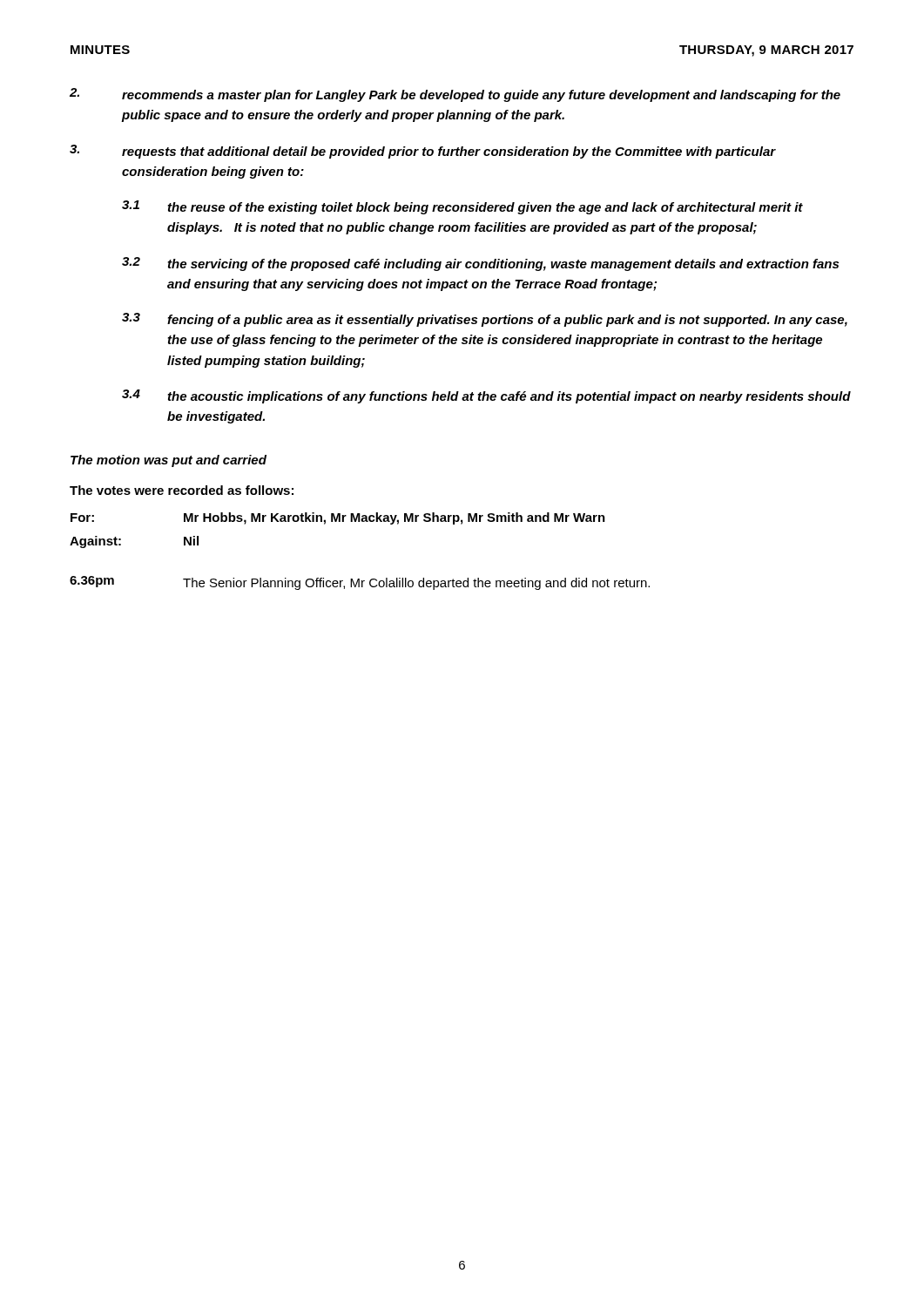Select the list item that reads "2. recommends a master plan for Langley Park"

point(462,105)
